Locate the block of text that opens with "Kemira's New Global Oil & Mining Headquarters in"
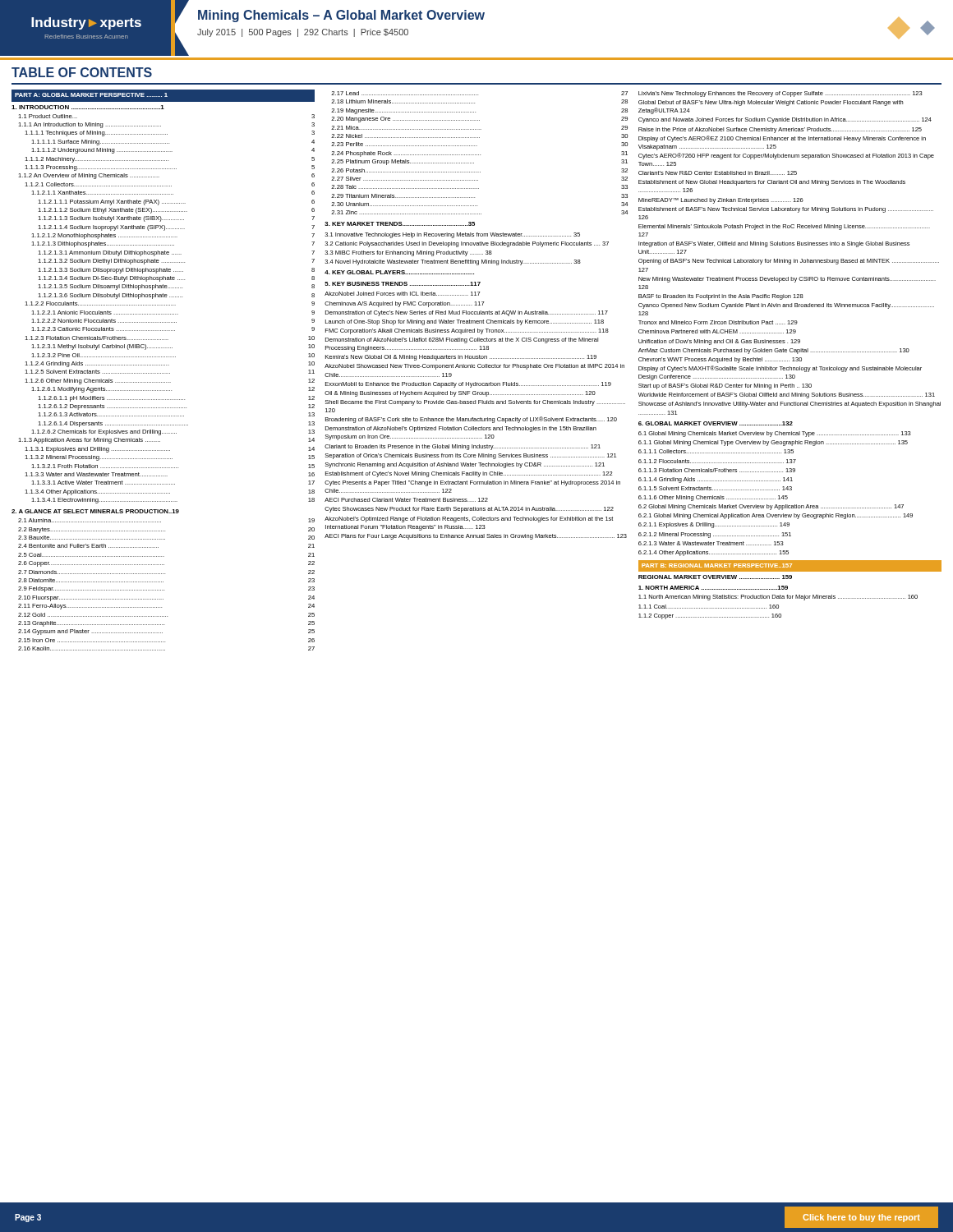Viewport: 953px width, 1232px height. click(461, 357)
